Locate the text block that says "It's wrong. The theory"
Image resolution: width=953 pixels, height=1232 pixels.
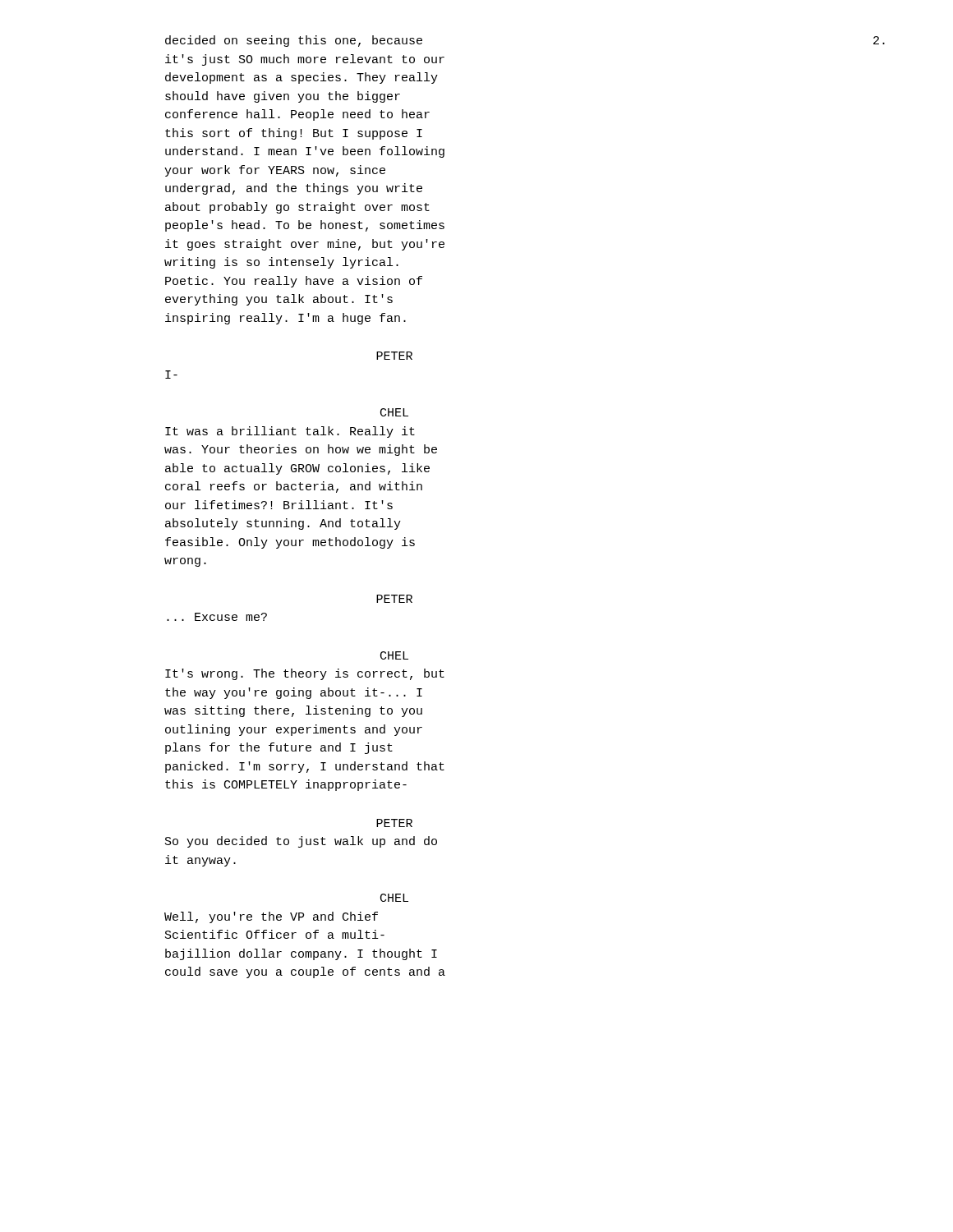(305, 730)
